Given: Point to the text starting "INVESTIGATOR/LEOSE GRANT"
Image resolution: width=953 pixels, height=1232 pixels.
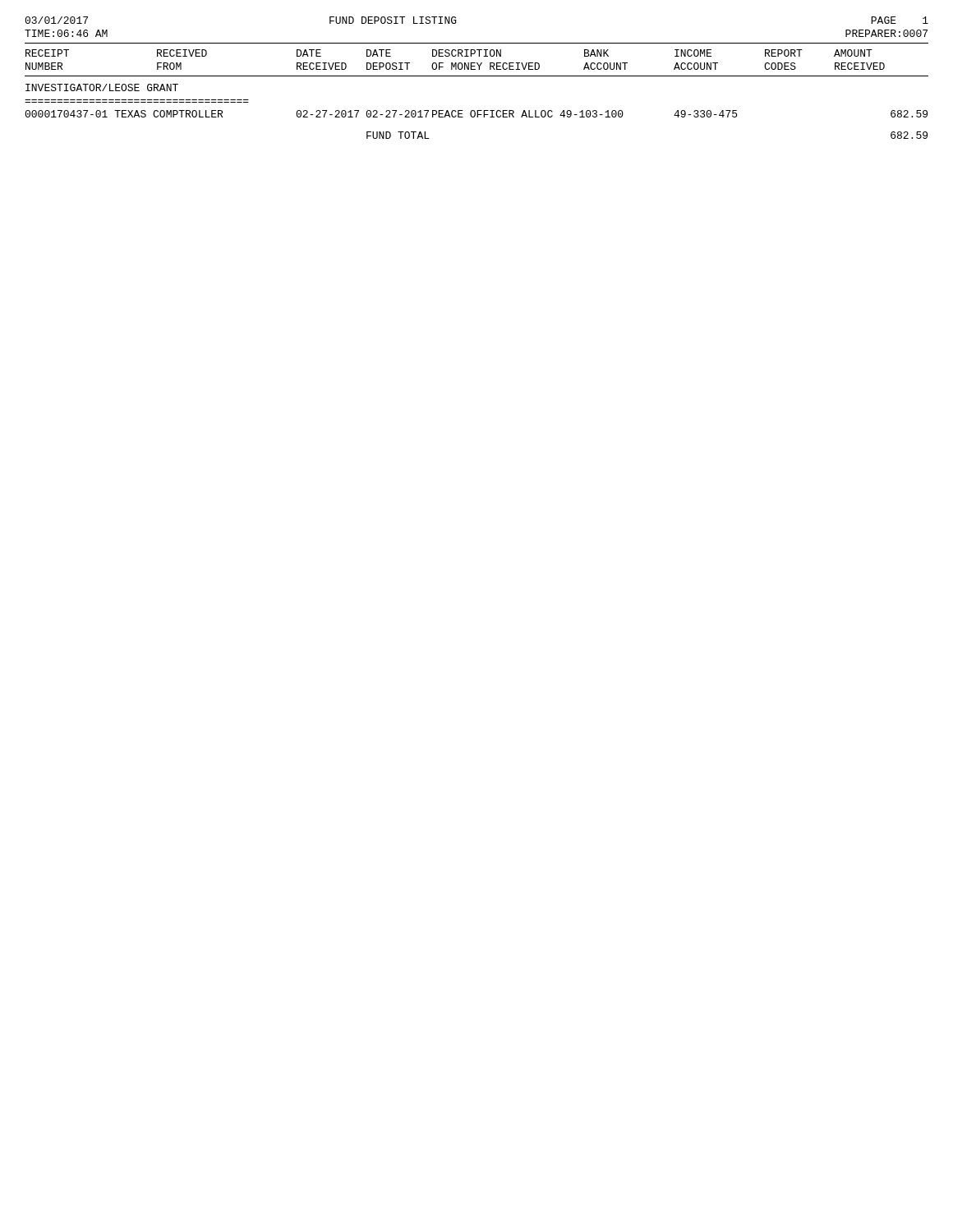Looking at the screenshot, I should 102,88.
